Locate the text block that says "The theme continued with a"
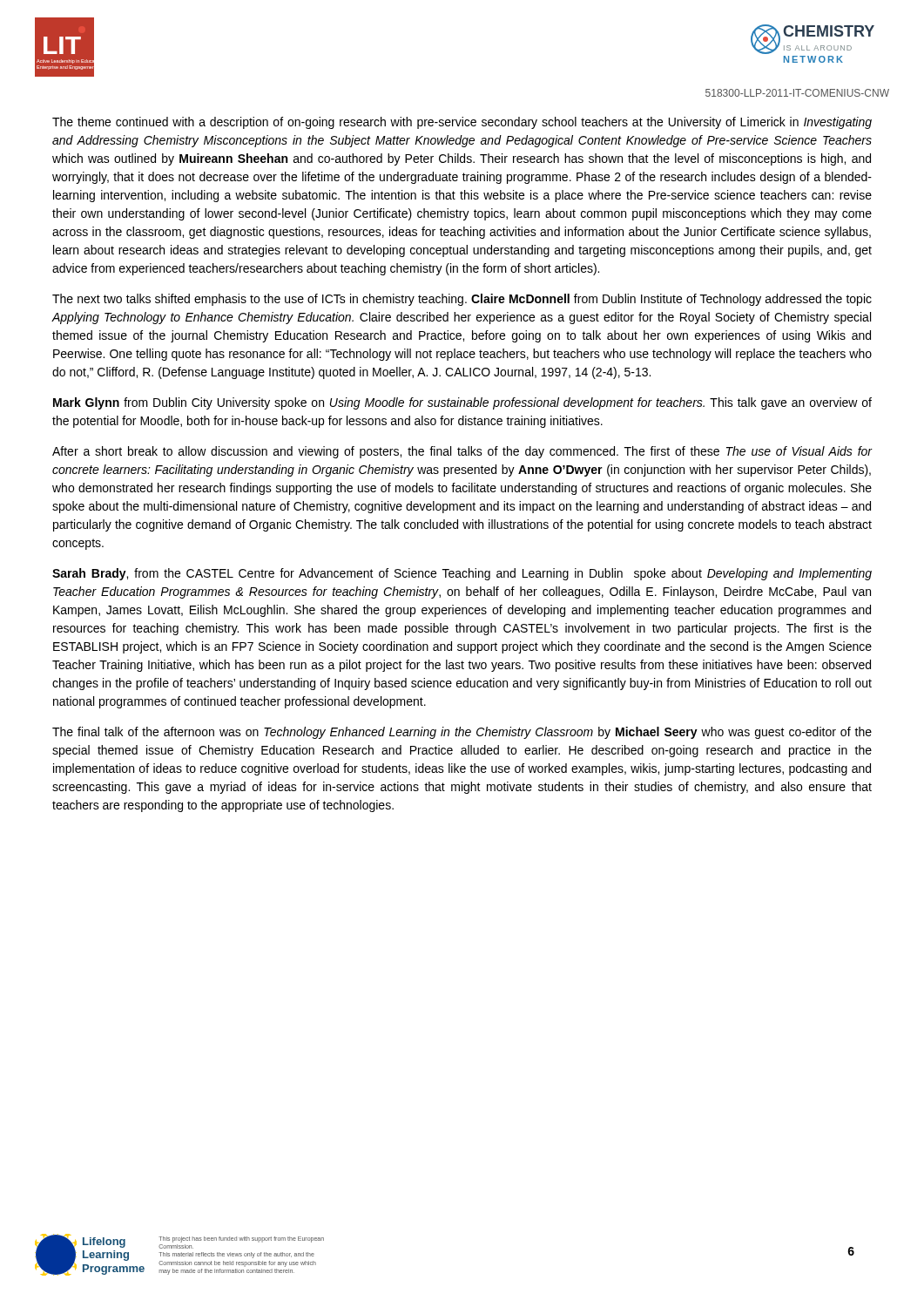The width and height of the screenshot is (924, 1307). 462,195
